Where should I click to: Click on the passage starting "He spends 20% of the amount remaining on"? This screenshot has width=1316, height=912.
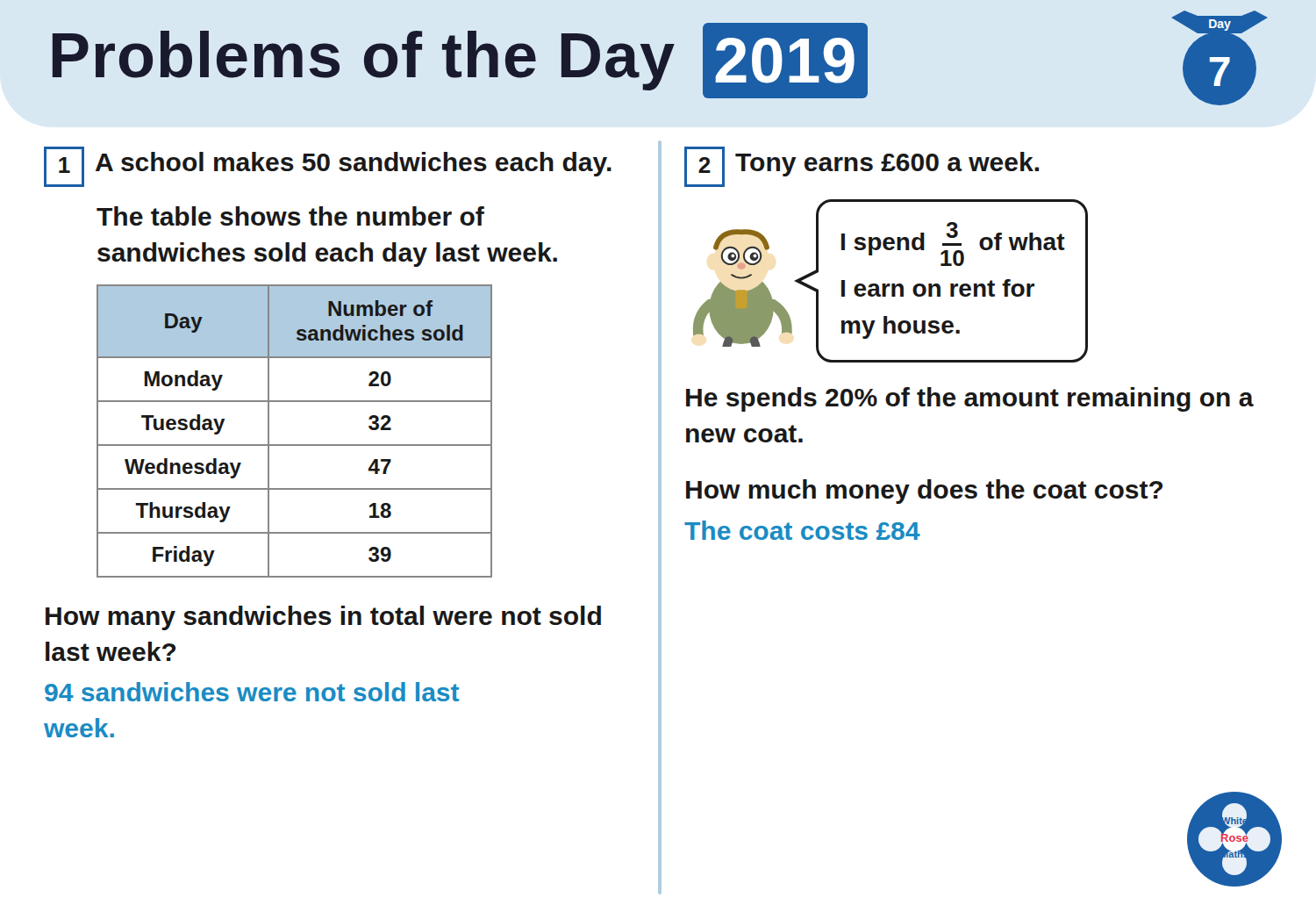[969, 415]
